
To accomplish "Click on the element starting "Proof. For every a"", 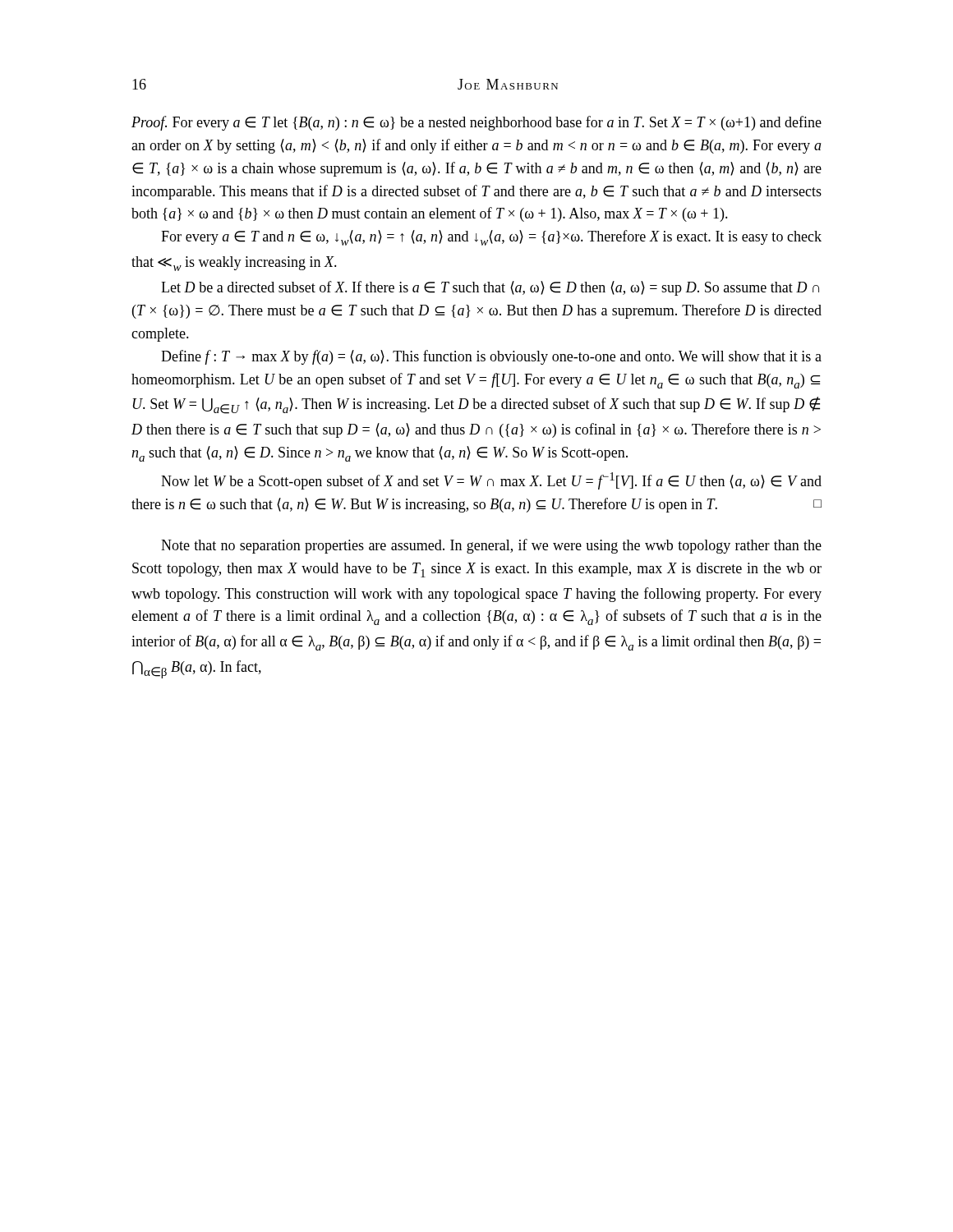I will (x=476, y=314).
